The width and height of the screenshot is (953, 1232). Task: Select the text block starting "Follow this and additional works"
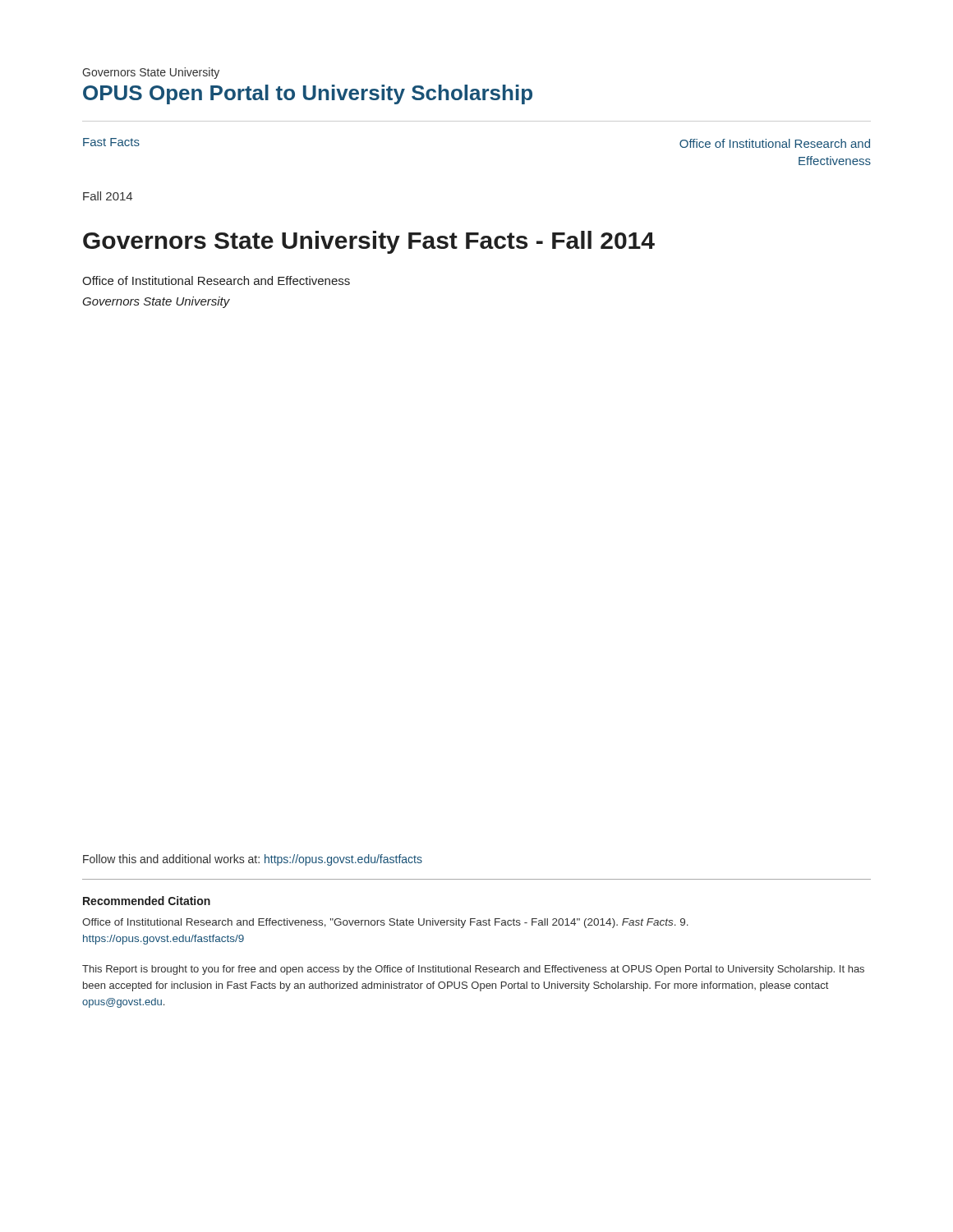tap(252, 859)
